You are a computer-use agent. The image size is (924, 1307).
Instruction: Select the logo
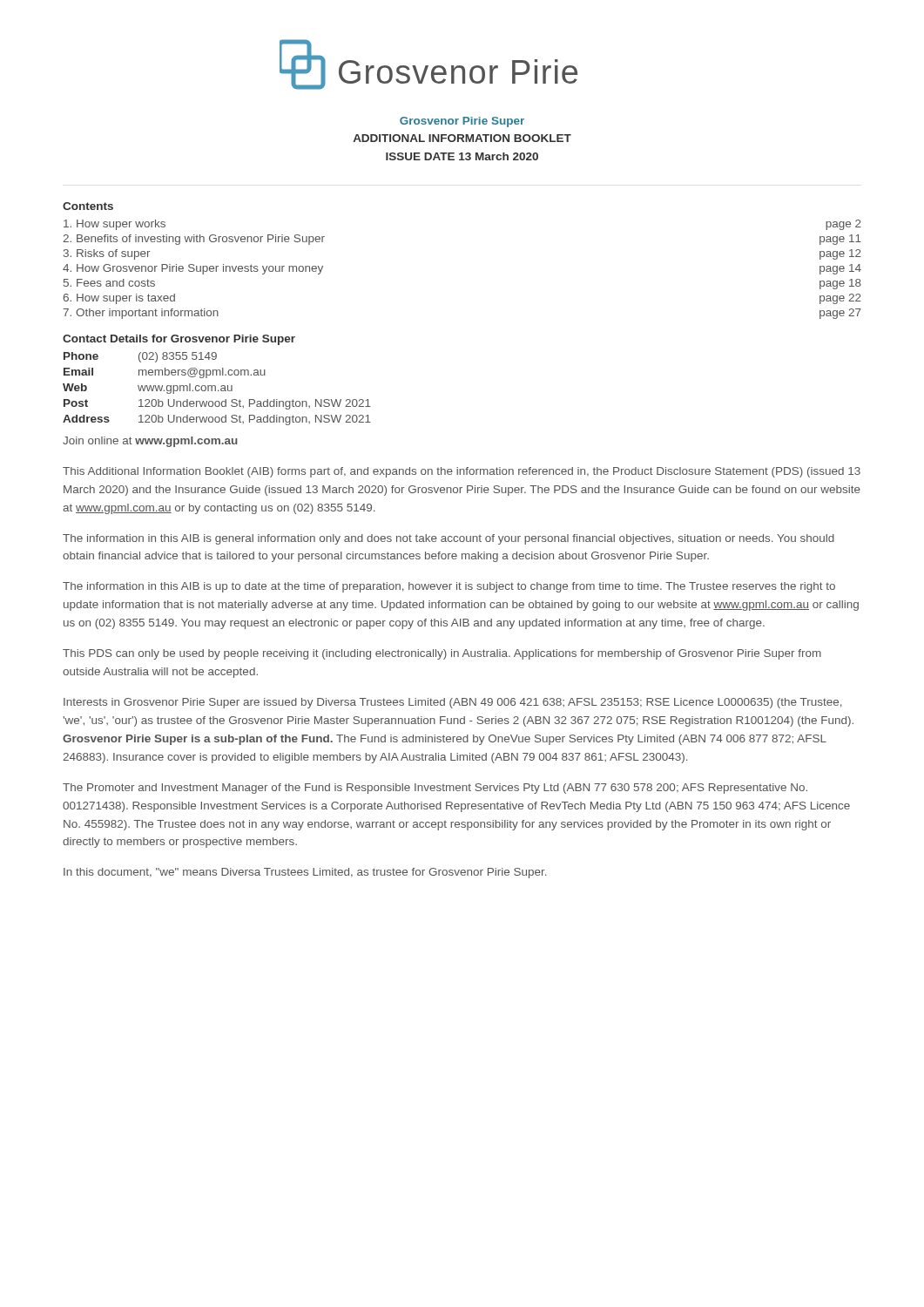pyautogui.click(x=462, y=71)
